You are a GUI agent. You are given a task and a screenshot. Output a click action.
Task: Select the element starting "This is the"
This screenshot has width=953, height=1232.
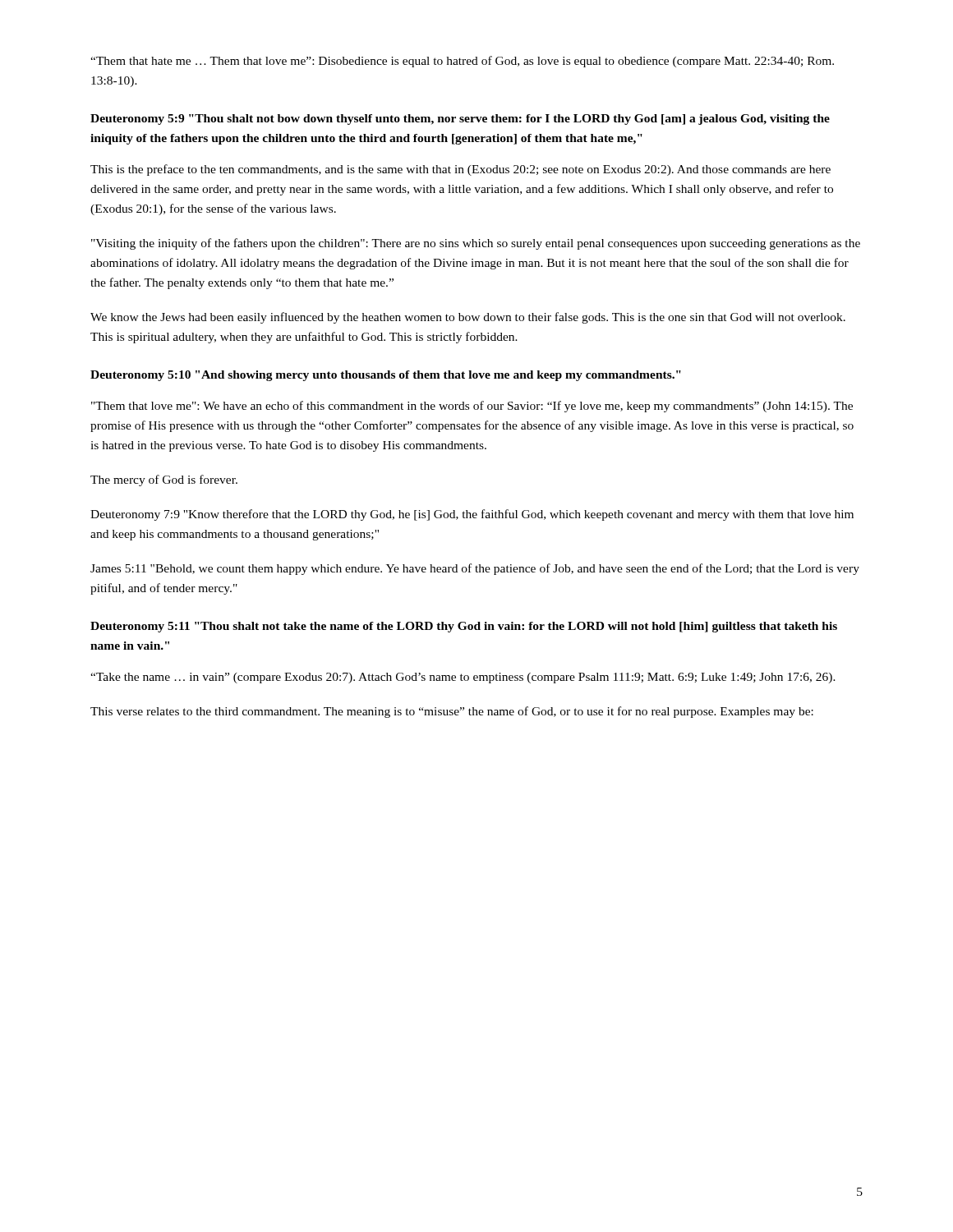click(462, 189)
